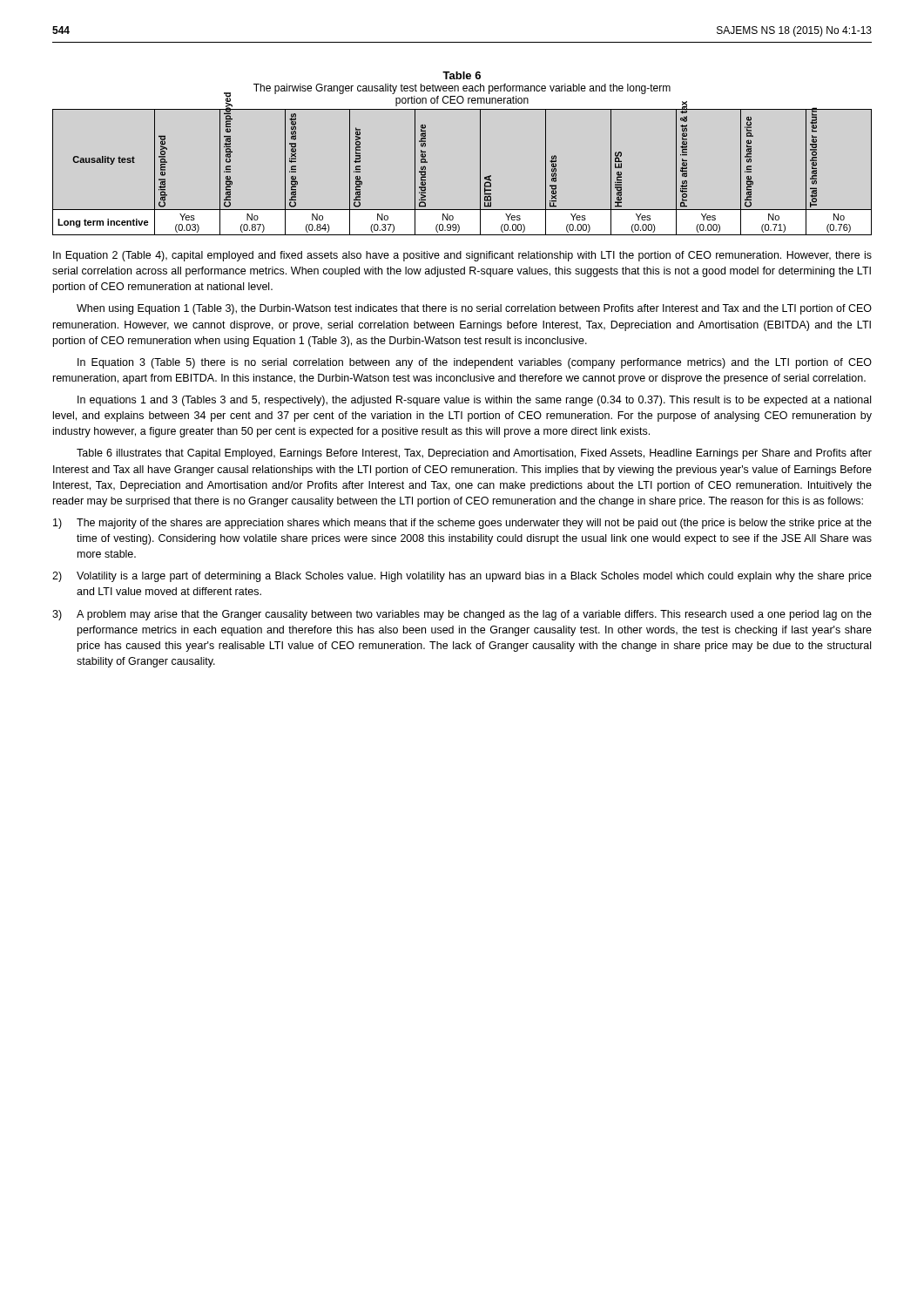Find the list item with the text "3) A problem may arise"

[x=462, y=638]
